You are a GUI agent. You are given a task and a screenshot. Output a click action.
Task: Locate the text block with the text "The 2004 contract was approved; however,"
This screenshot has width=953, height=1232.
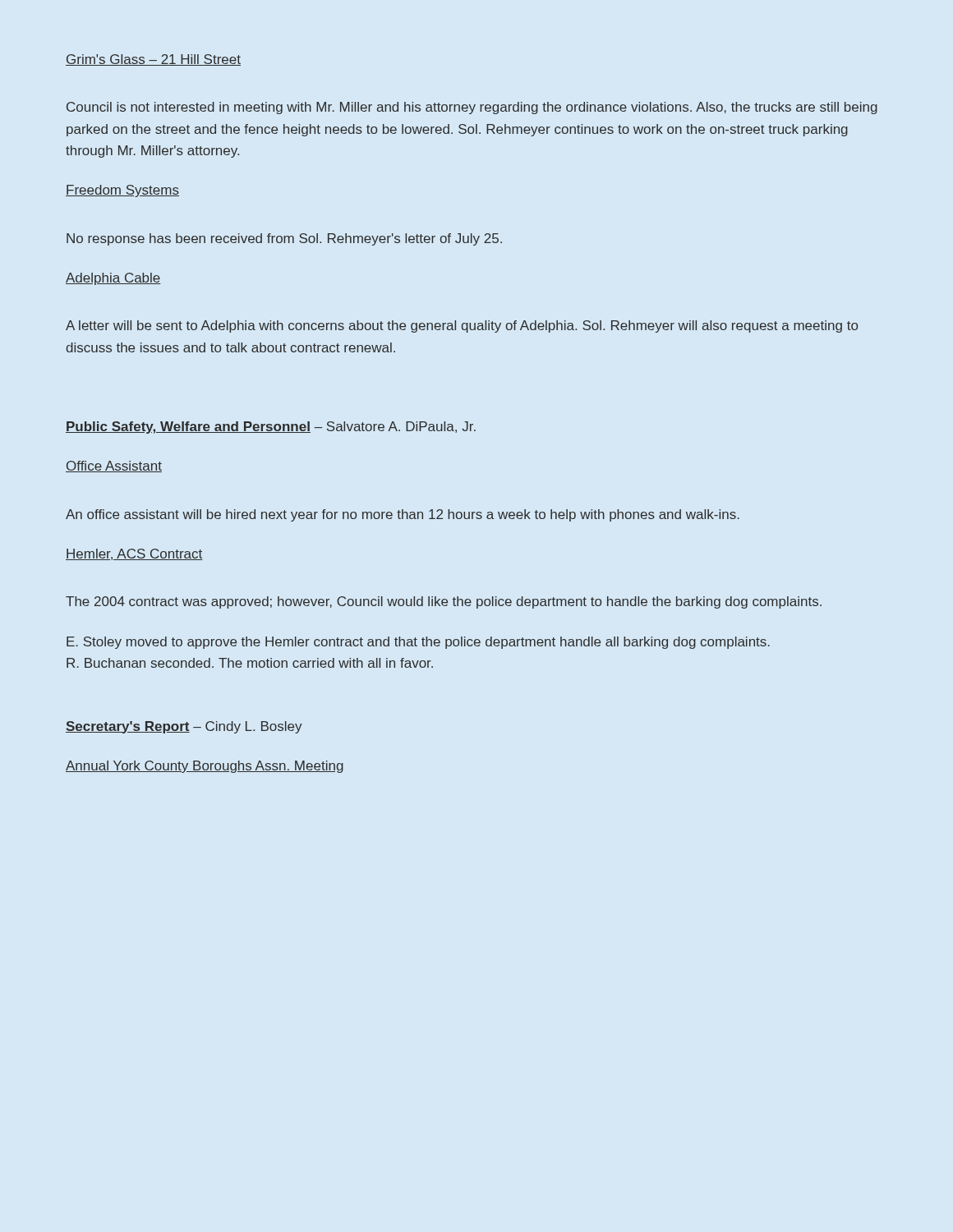pyautogui.click(x=444, y=602)
